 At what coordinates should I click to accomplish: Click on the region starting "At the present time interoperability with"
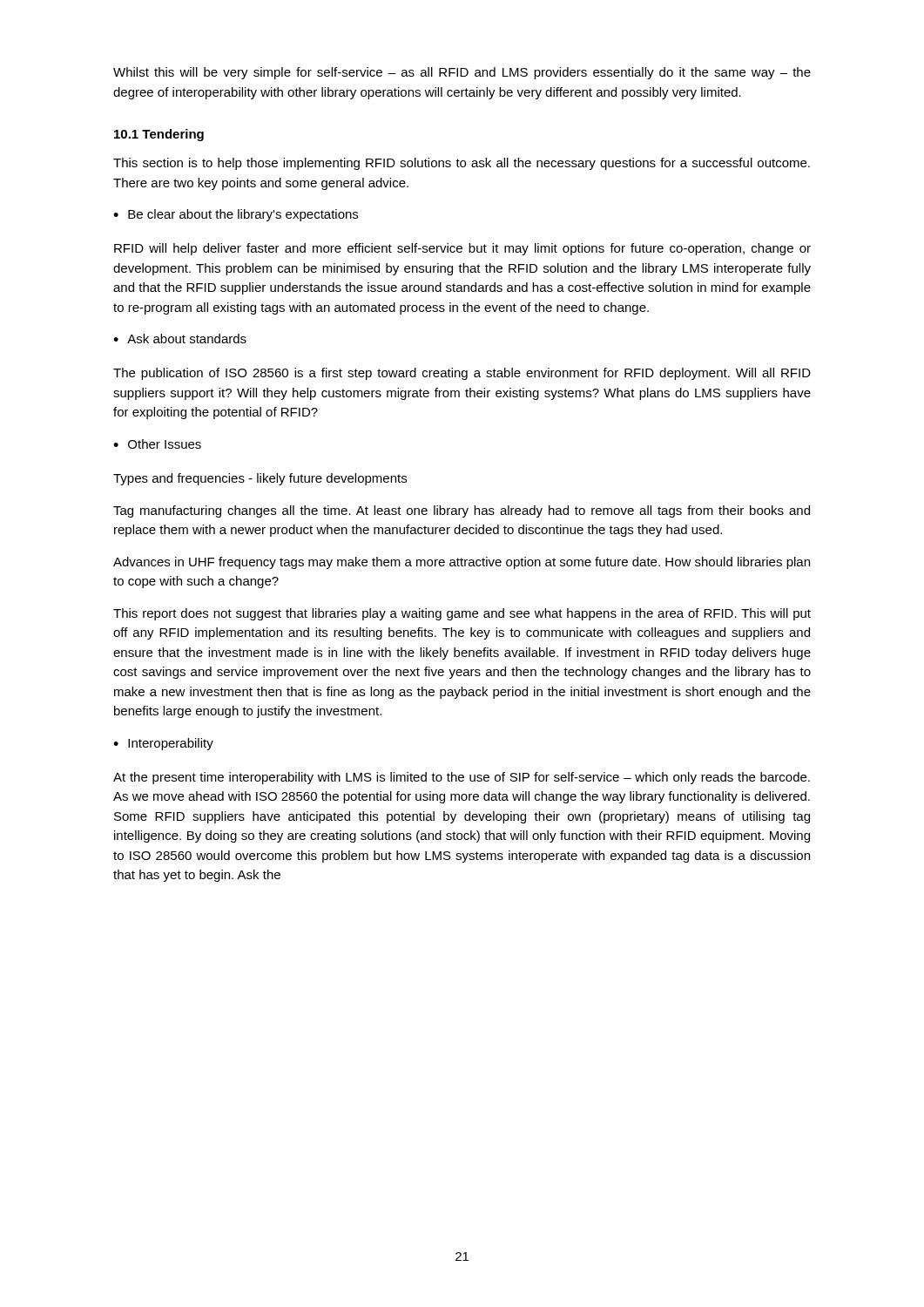click(x=462, y=826)
